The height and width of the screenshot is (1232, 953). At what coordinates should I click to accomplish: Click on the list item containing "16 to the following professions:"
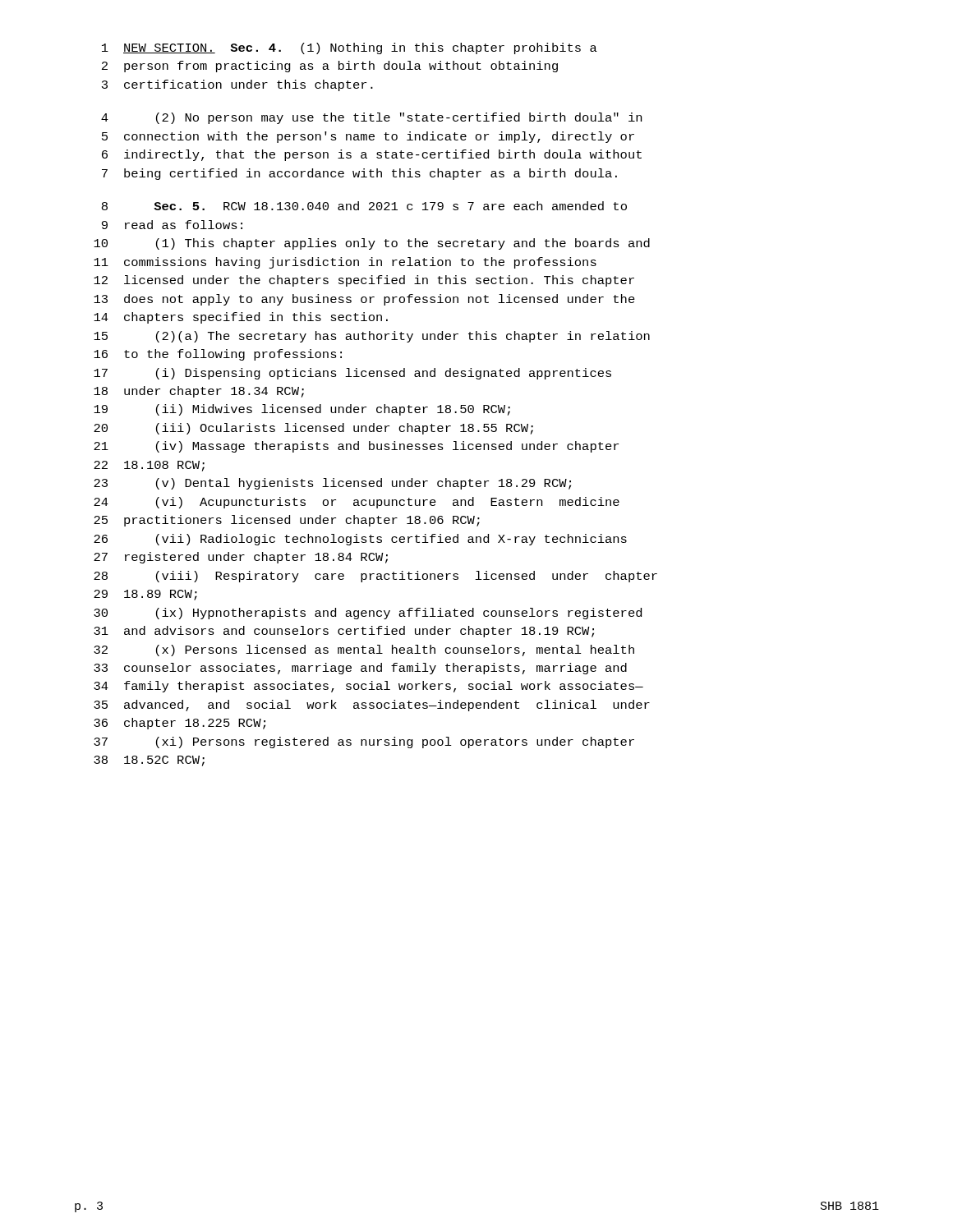point(218,355)
